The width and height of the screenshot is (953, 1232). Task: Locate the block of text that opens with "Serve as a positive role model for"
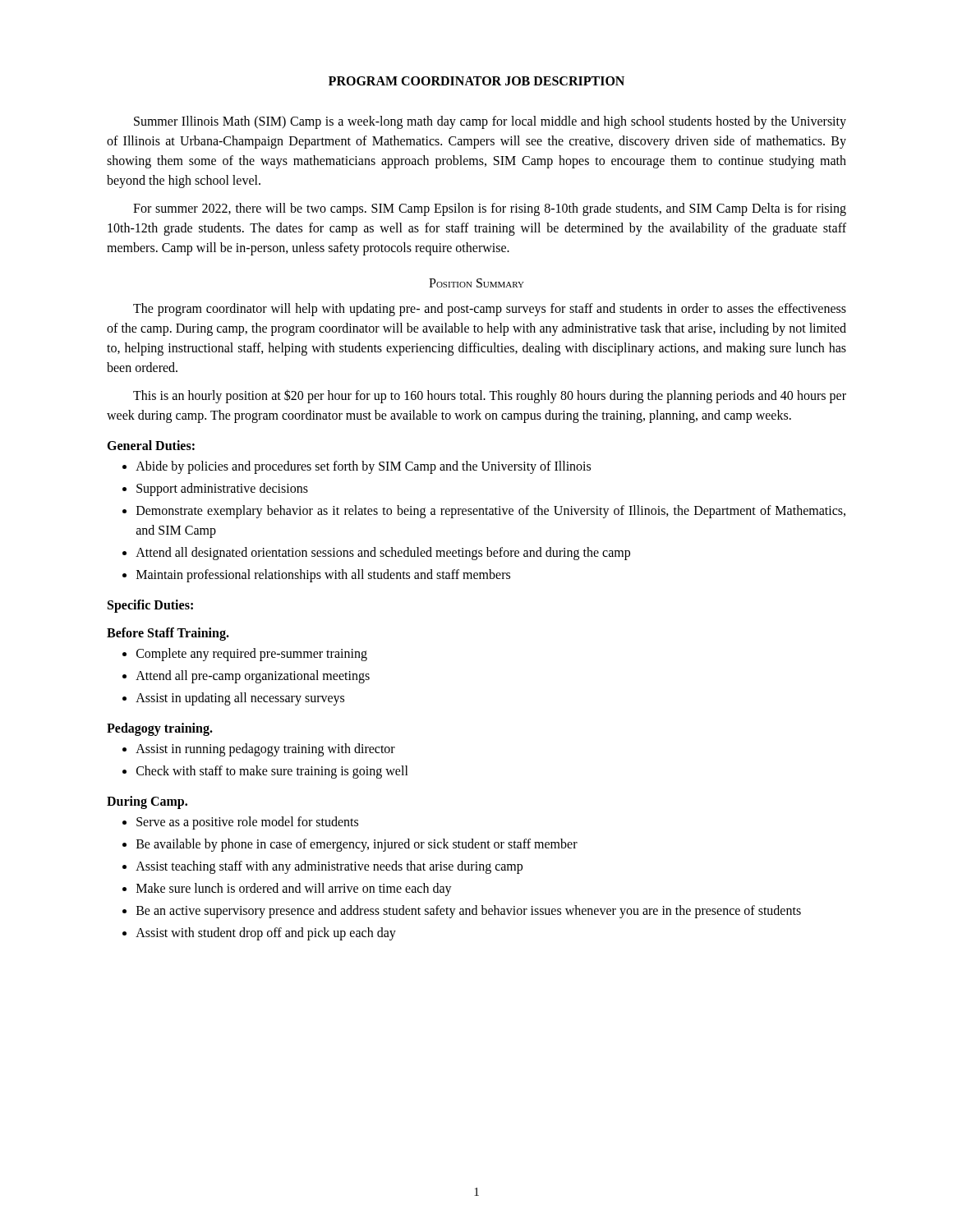coord(247,822)
